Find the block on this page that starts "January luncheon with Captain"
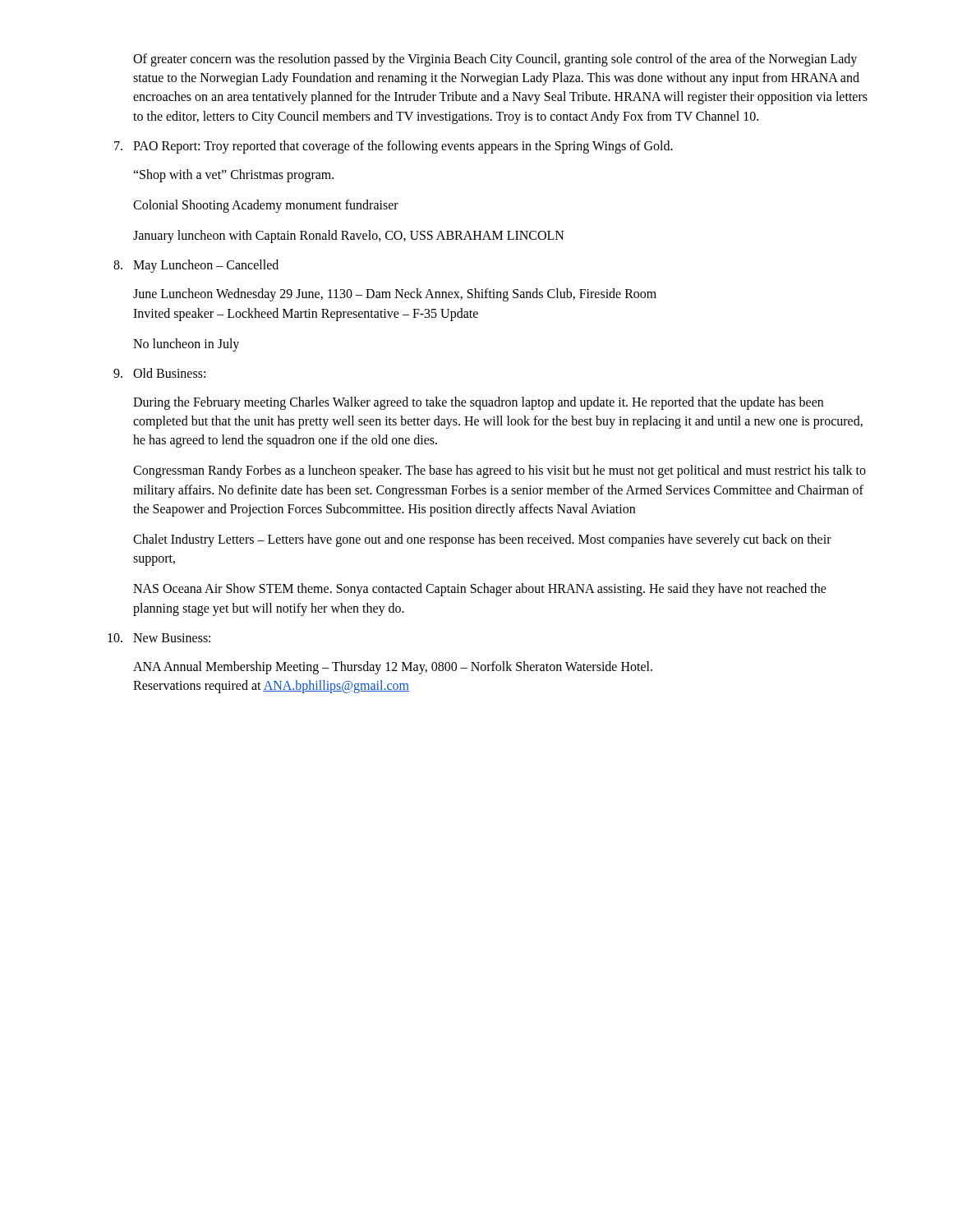The height and width of the screenshot is (1232, 953). click(349, 235)
